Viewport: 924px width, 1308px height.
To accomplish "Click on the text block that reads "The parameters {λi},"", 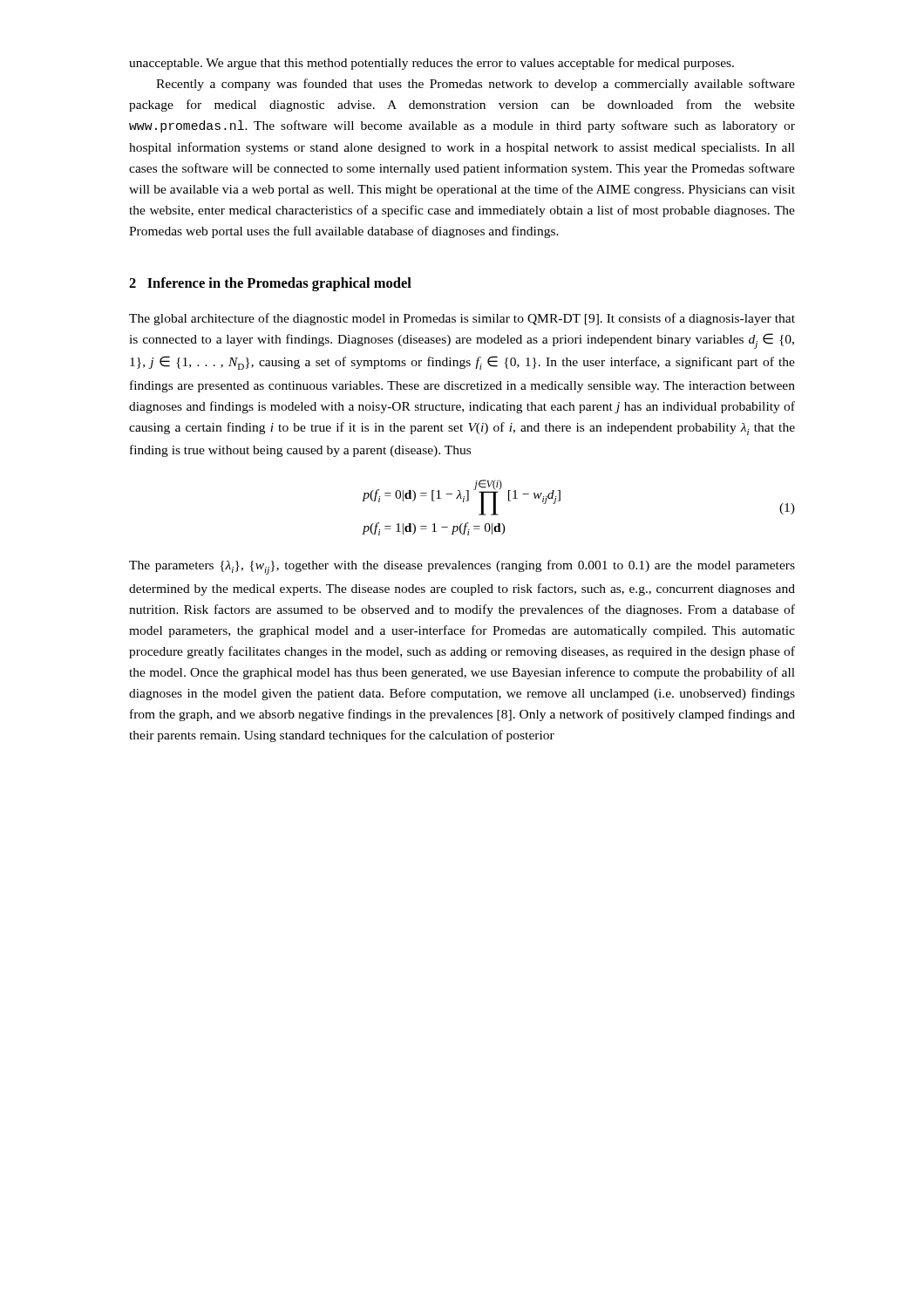I will pos(462,650).
